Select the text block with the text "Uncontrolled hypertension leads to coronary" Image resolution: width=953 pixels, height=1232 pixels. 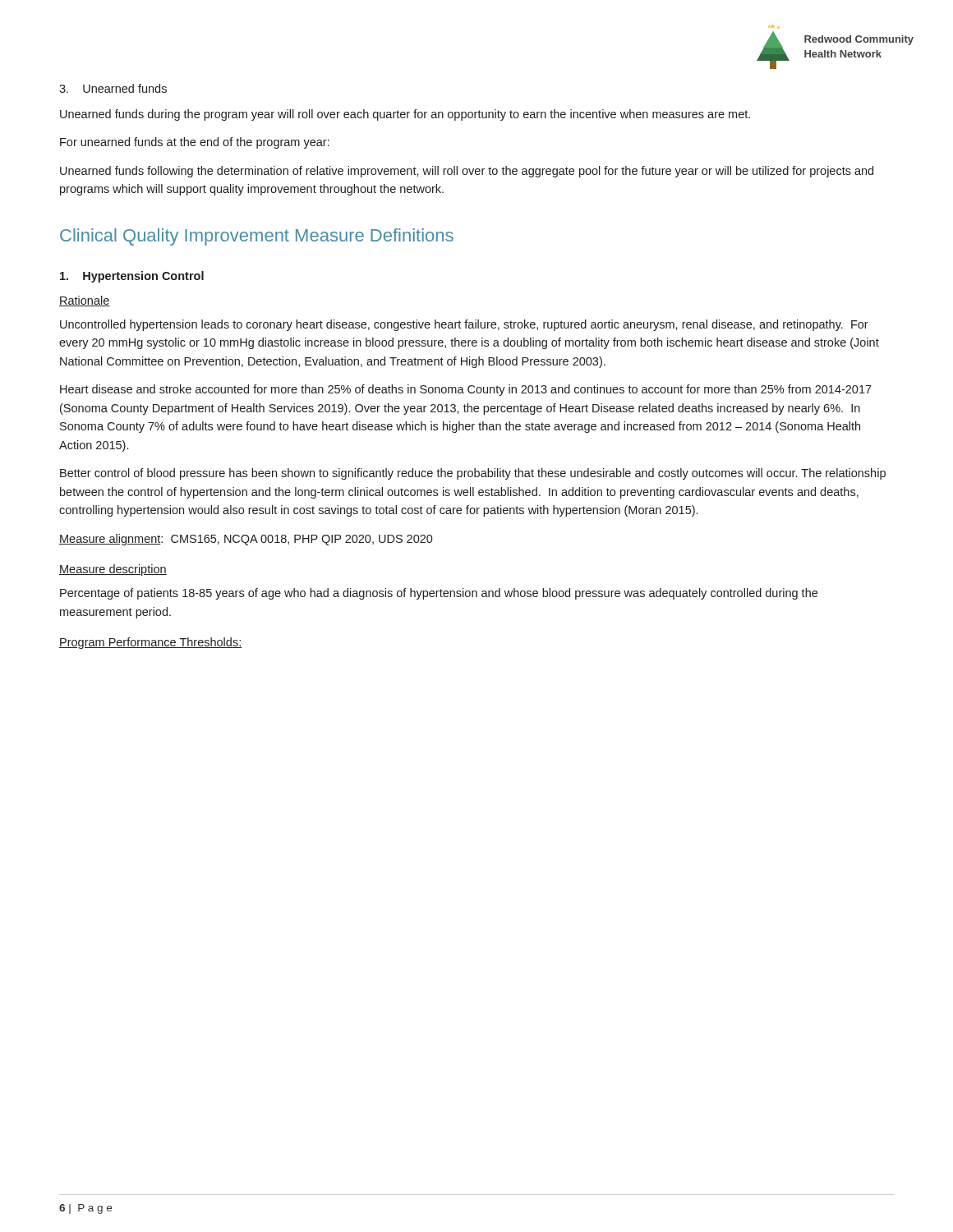[x=469, y=343]
